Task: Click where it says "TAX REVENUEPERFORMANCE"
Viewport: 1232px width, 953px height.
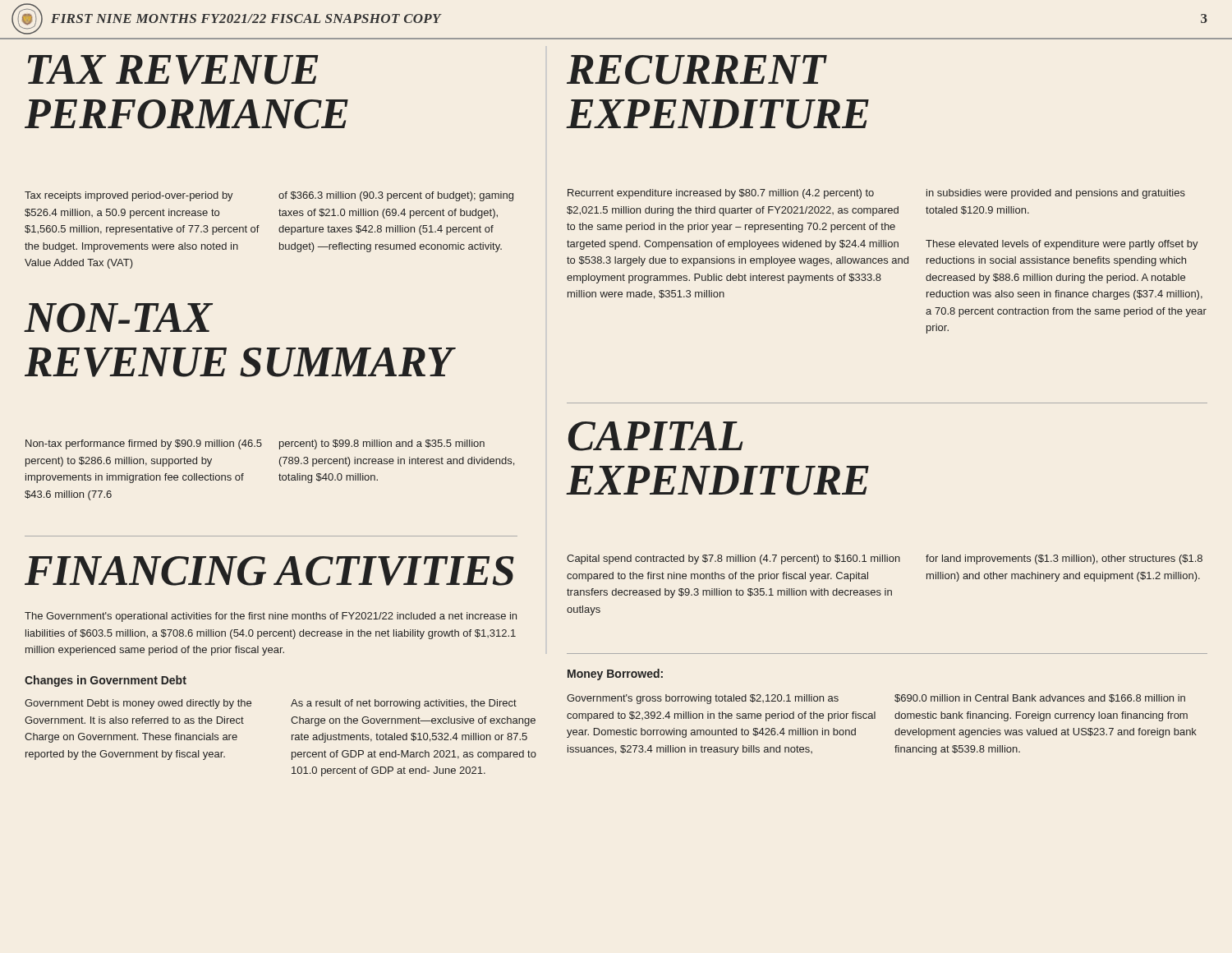Action: [271, 92]
